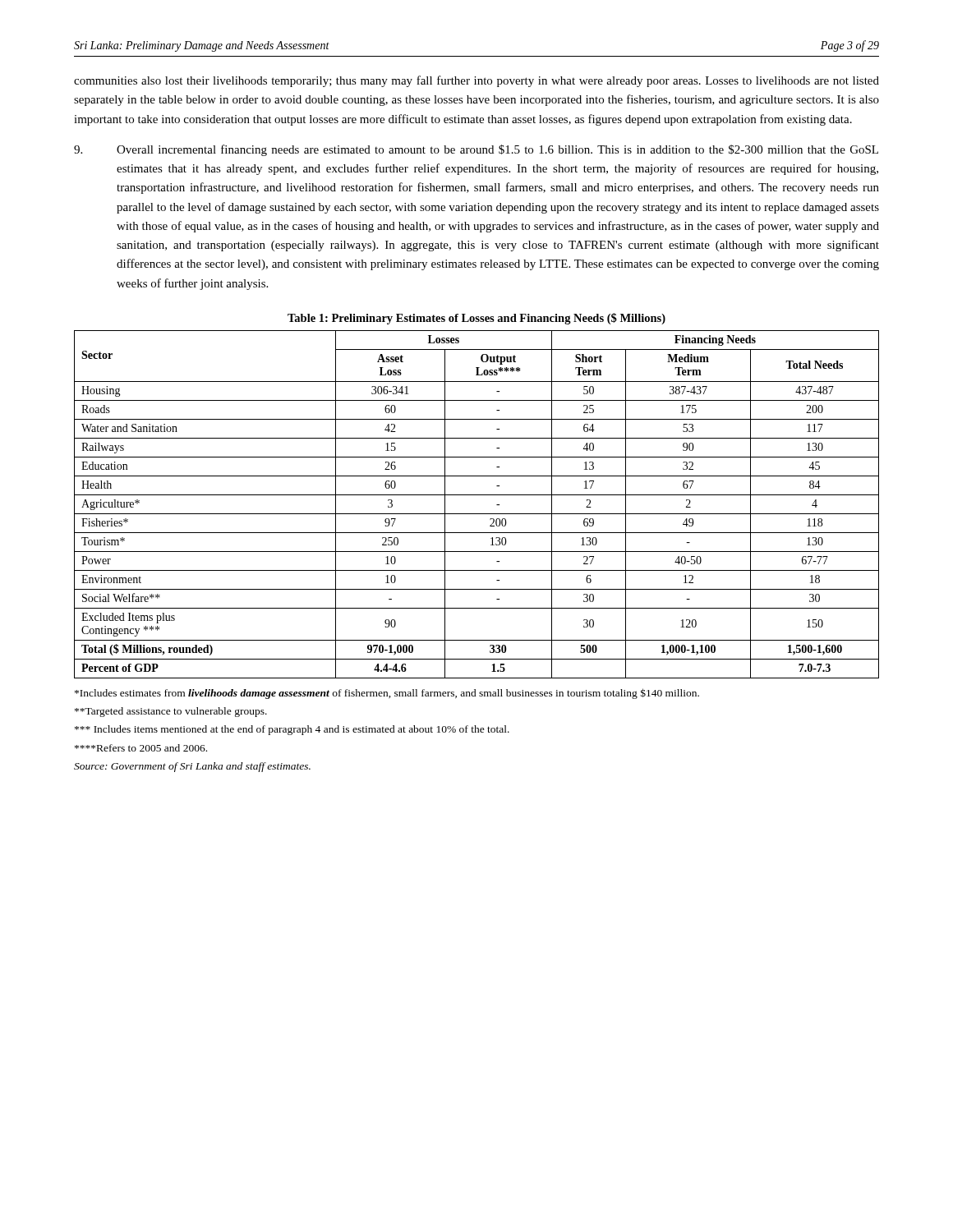
Task: Click on the element starting "Overall incremental financing needs"
Action: pos(476,217)
